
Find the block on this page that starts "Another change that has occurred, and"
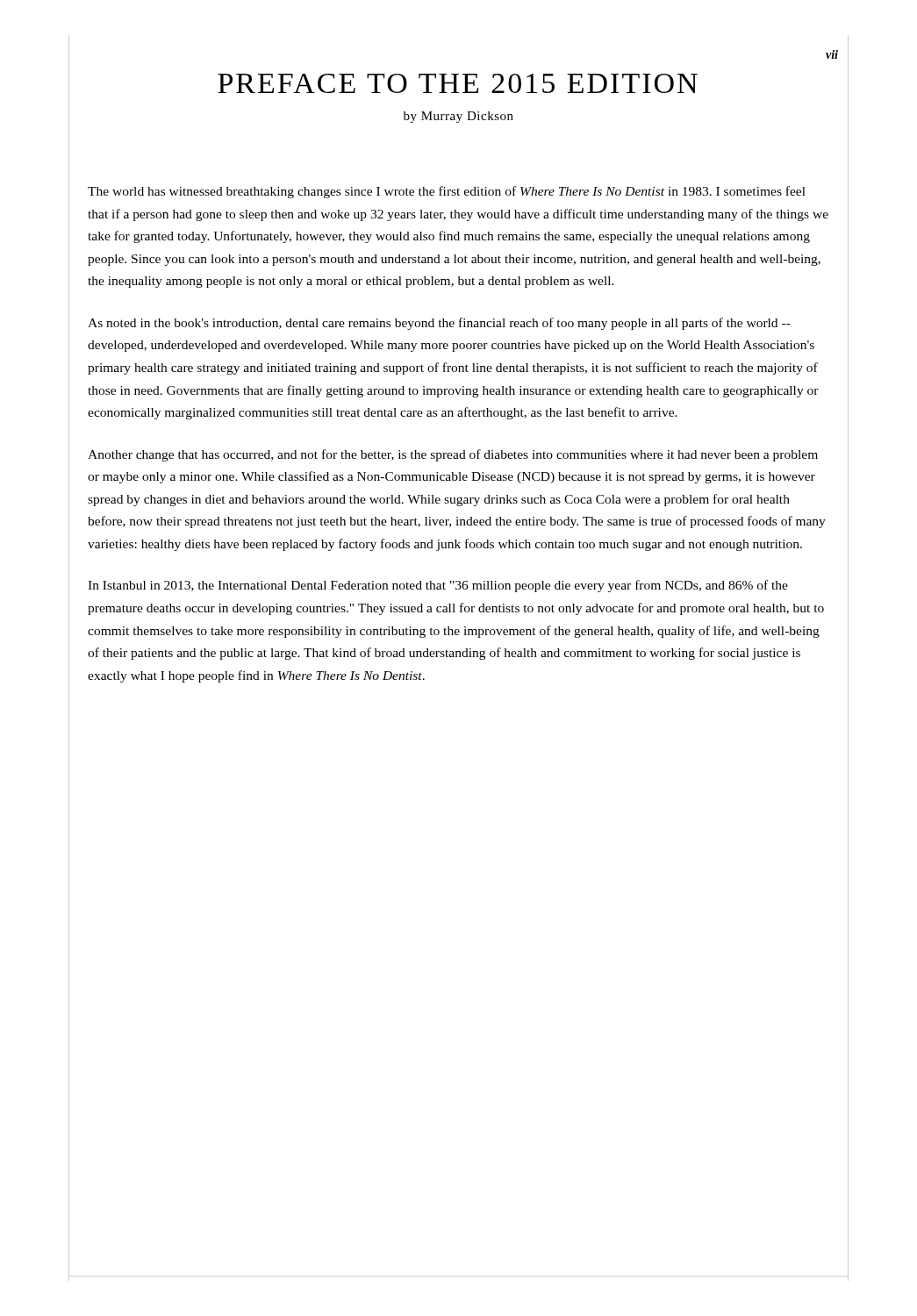pyautogui.click(x=457, y=499)
